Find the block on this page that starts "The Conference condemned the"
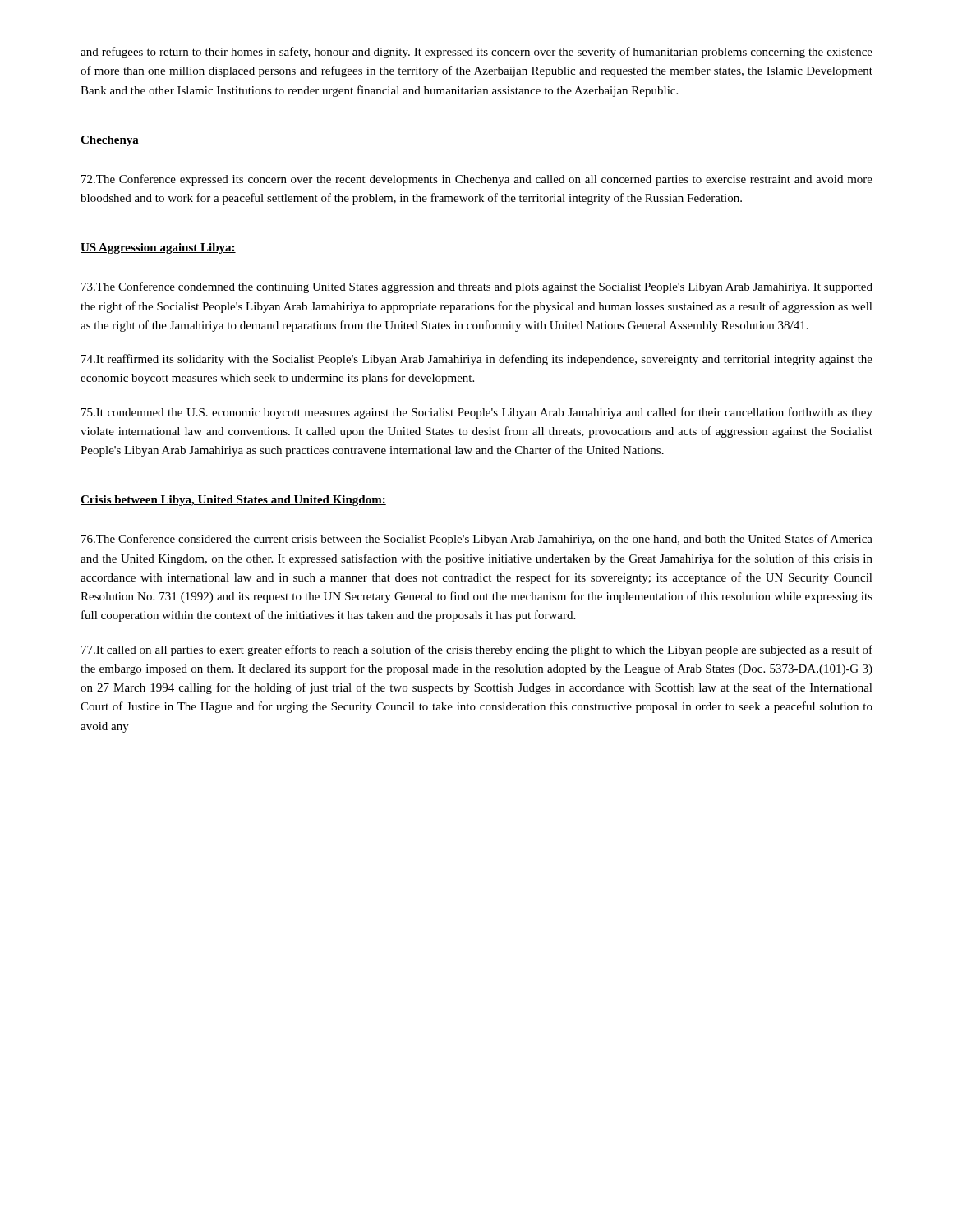This screenshot has width=953, height=1232. [476, 306]
